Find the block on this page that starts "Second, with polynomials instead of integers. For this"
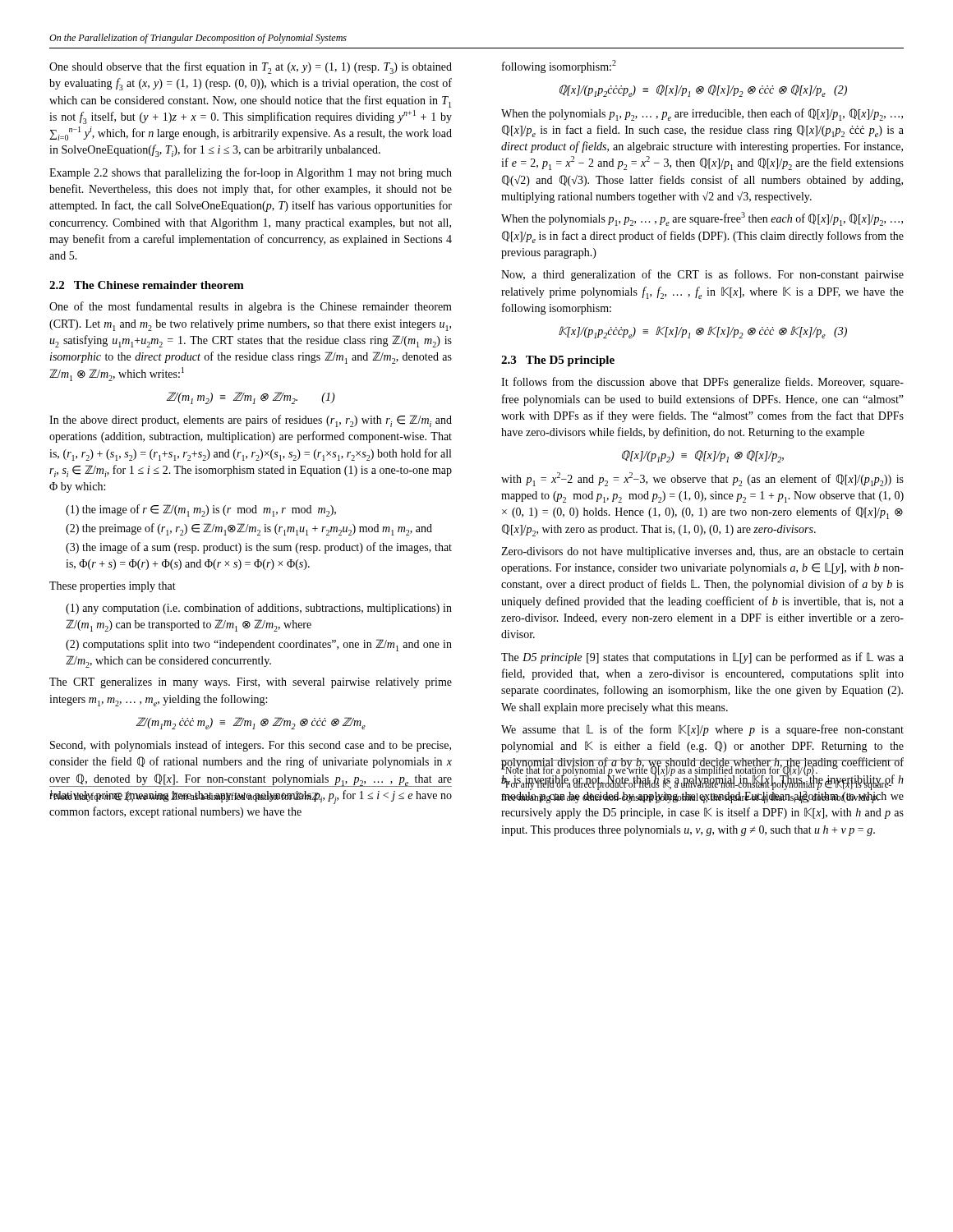Image resolution: width=953 pixels, height=1232 pixels. click(251, 779)
